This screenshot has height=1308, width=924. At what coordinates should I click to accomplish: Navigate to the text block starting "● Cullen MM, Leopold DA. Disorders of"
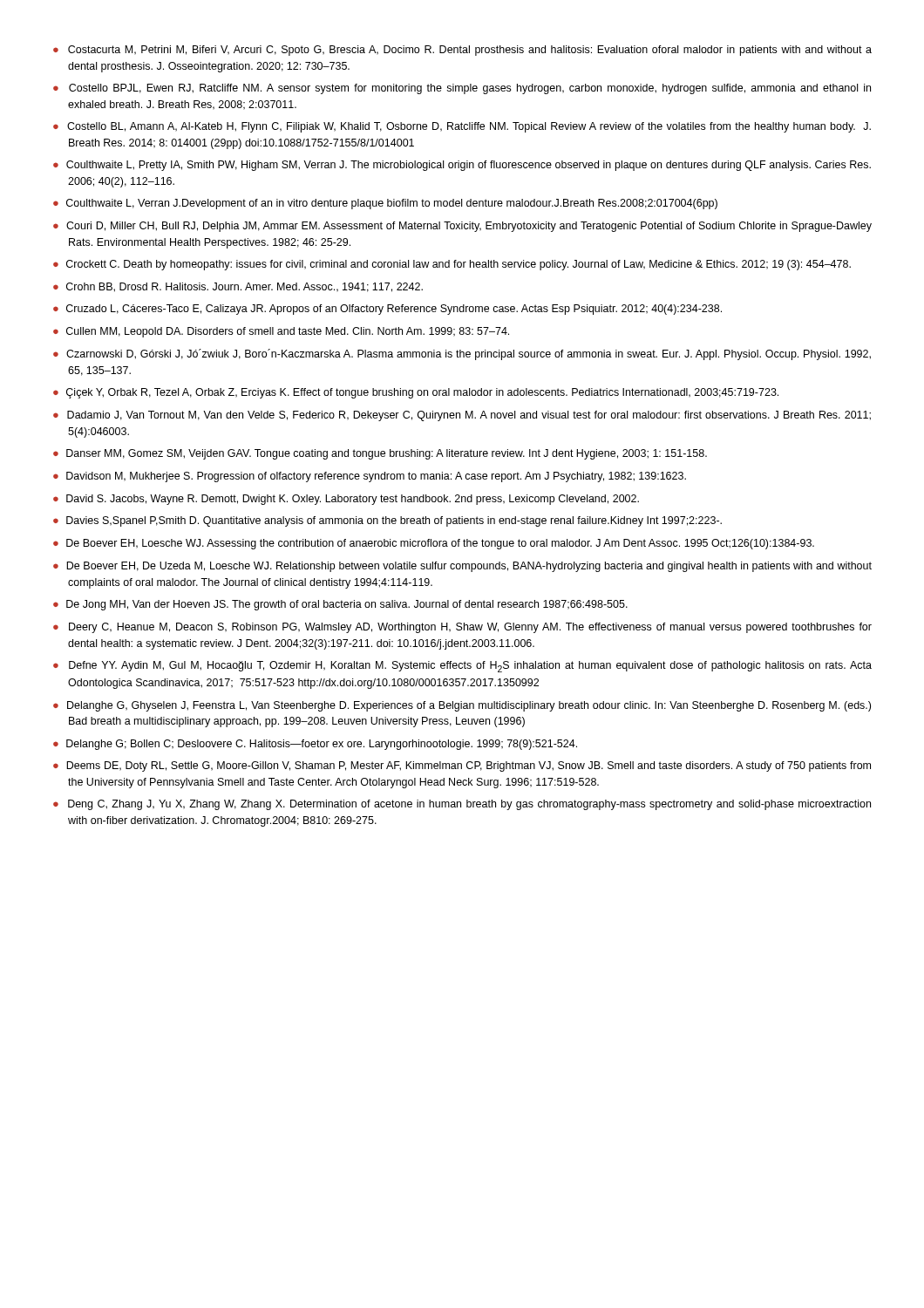coord(281,331)
